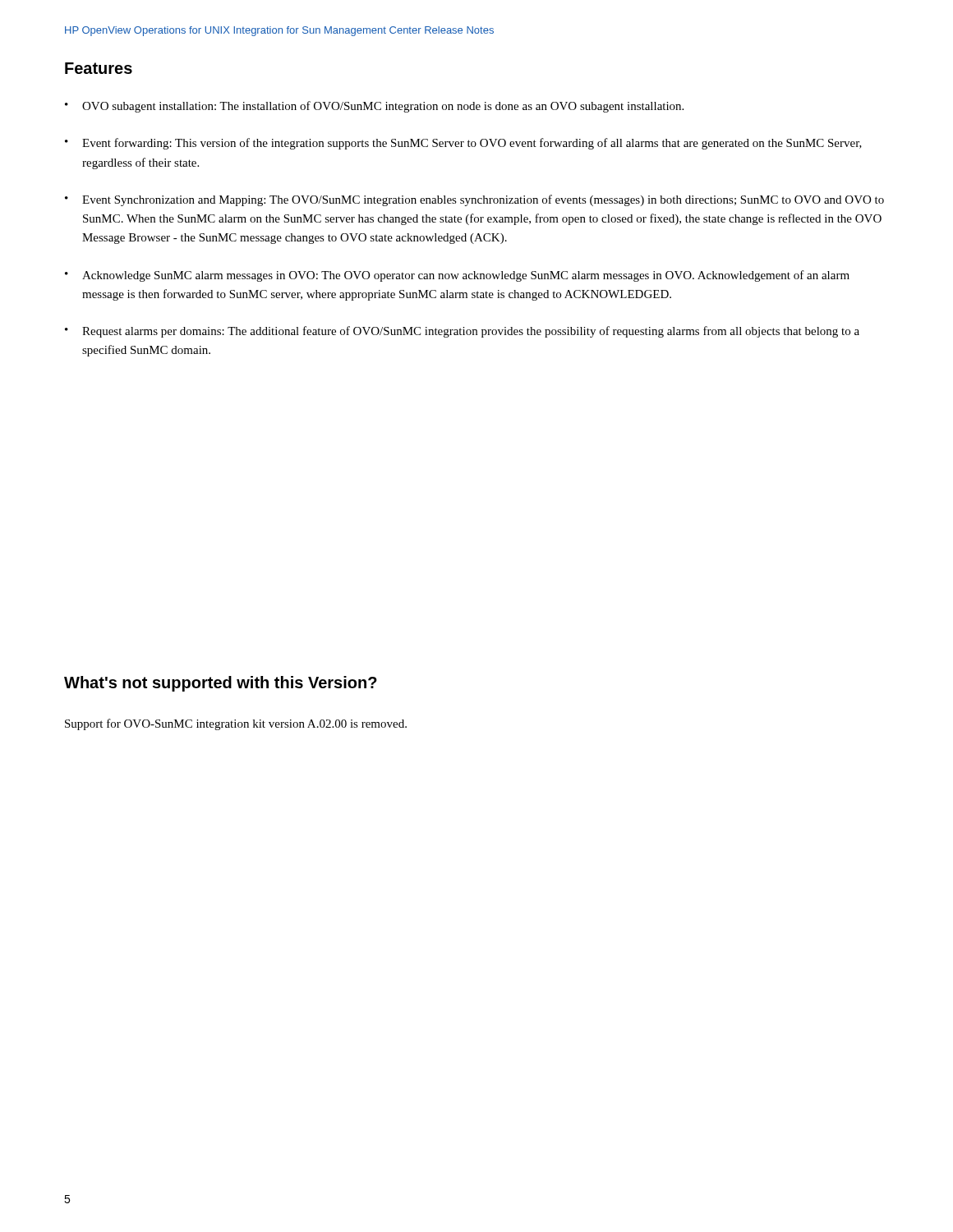Locate the block of text that opens with "• OVO subagent installation: The"
The height and width of the screenshot is (1232, 953).
click(x=374, y=107)
